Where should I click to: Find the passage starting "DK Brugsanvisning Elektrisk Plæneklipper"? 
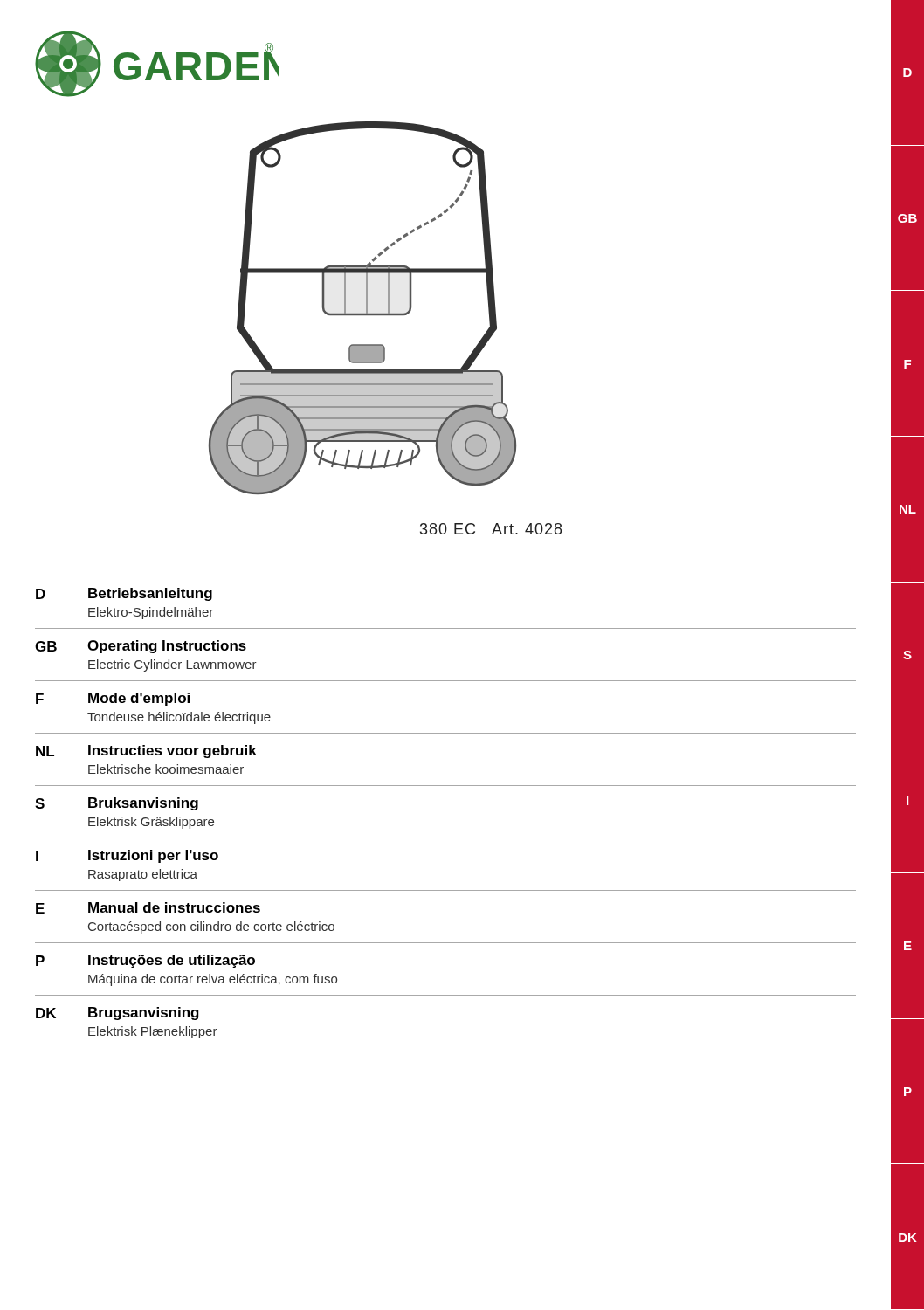pyautogui.click(x=117, y=1014)
